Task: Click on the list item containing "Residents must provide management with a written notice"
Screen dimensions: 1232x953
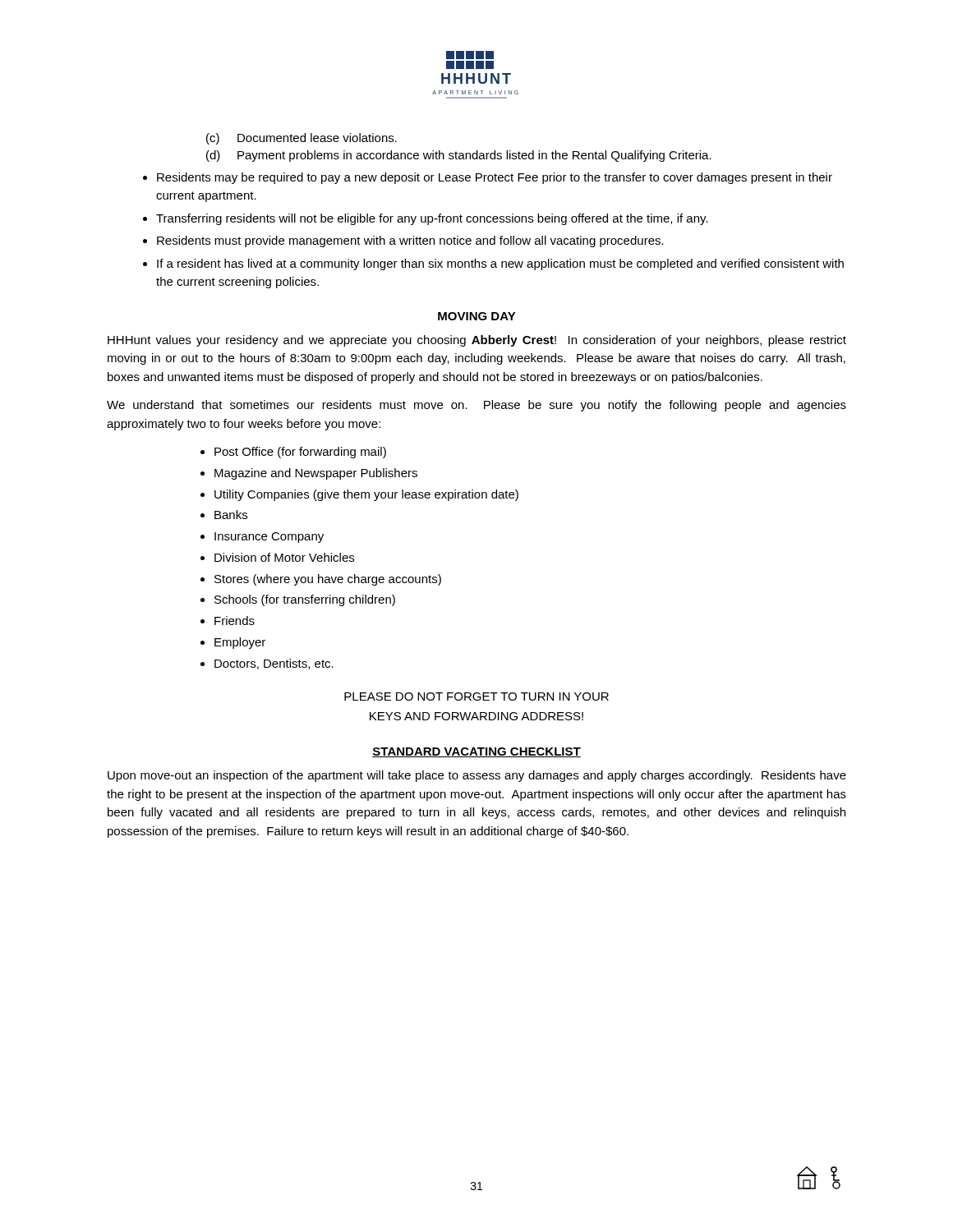Action: [501, 241]
